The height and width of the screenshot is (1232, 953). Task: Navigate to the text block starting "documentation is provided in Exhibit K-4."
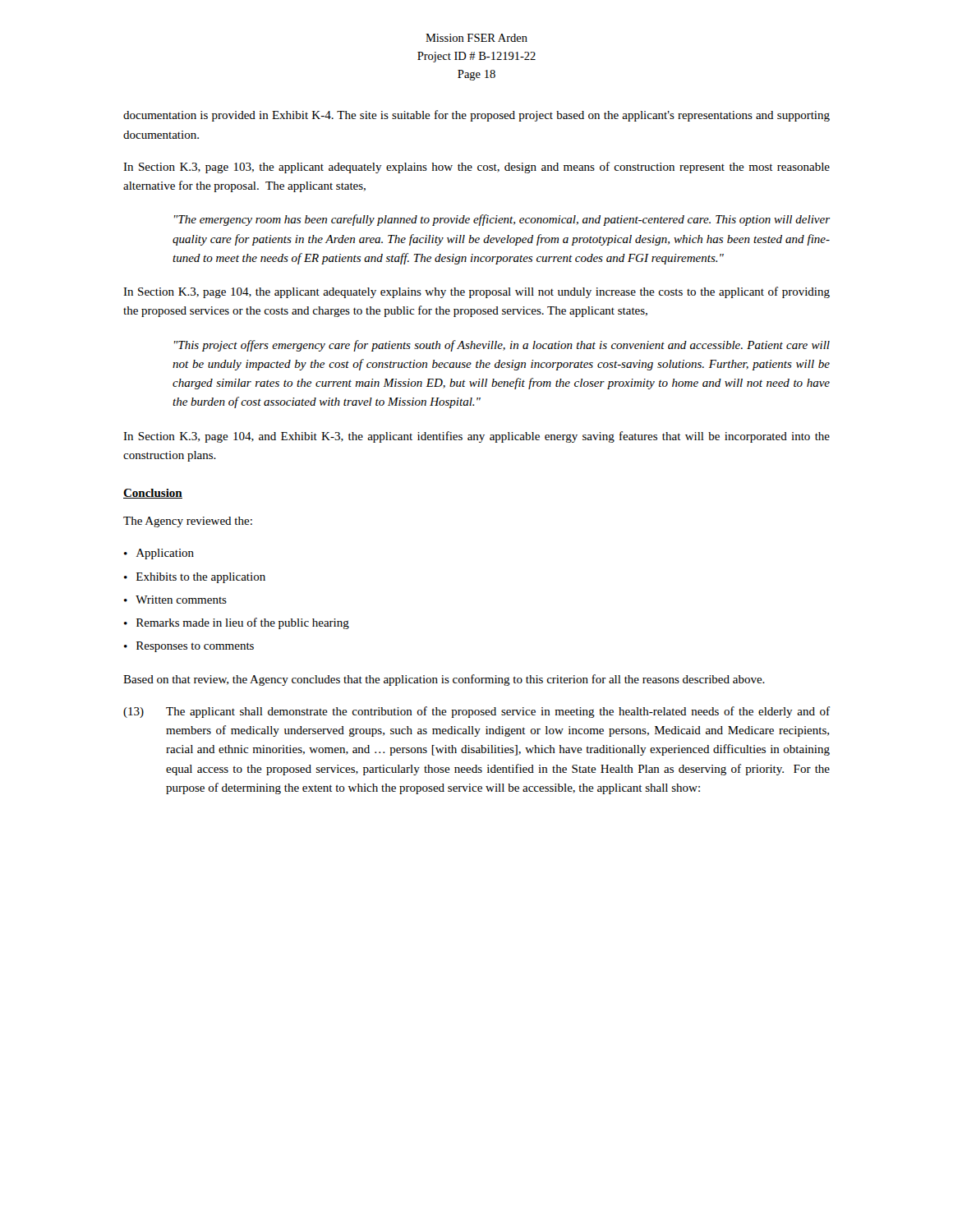tap(476, 125)
